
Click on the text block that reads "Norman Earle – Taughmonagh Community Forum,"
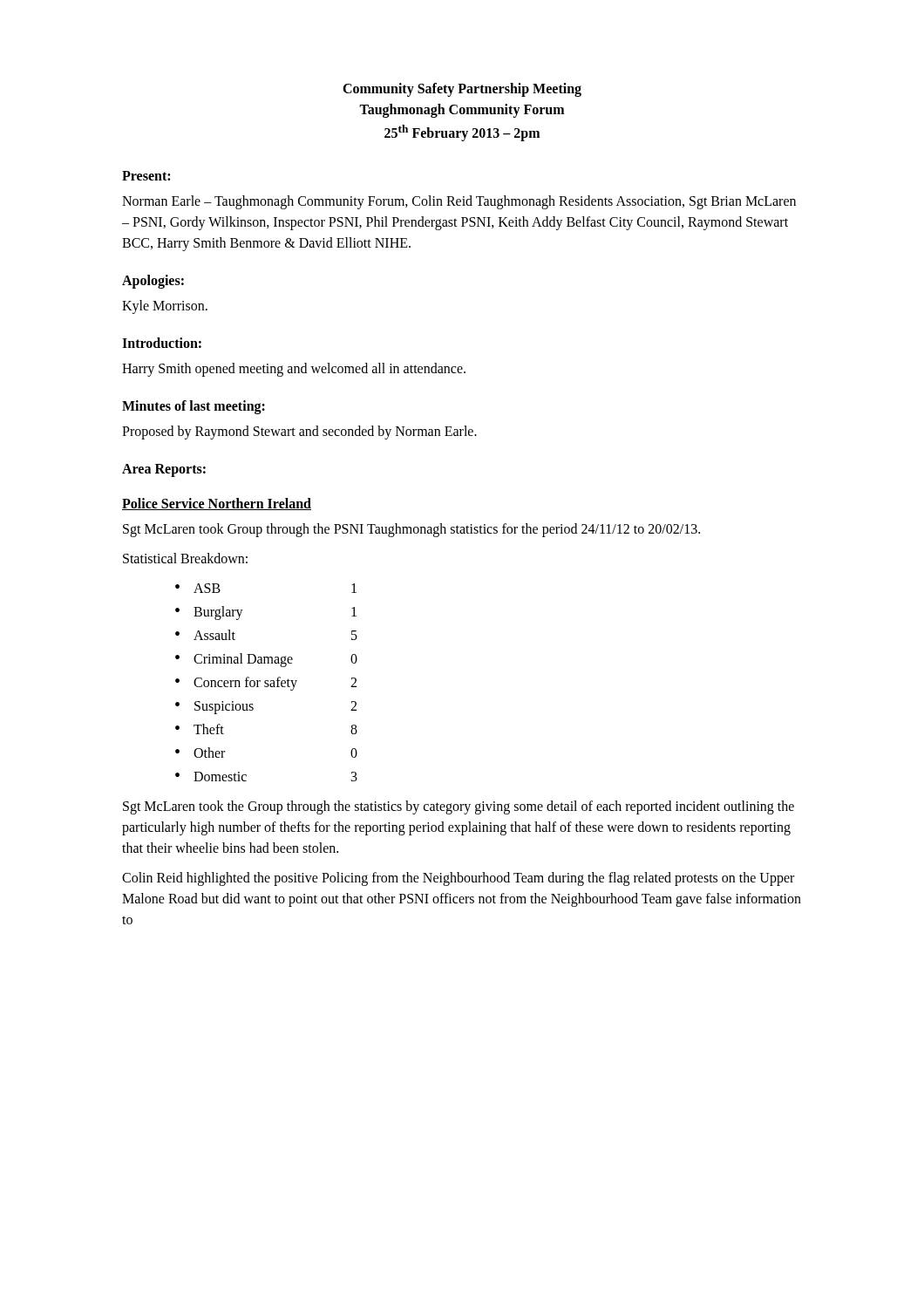[x=459, y=222]
